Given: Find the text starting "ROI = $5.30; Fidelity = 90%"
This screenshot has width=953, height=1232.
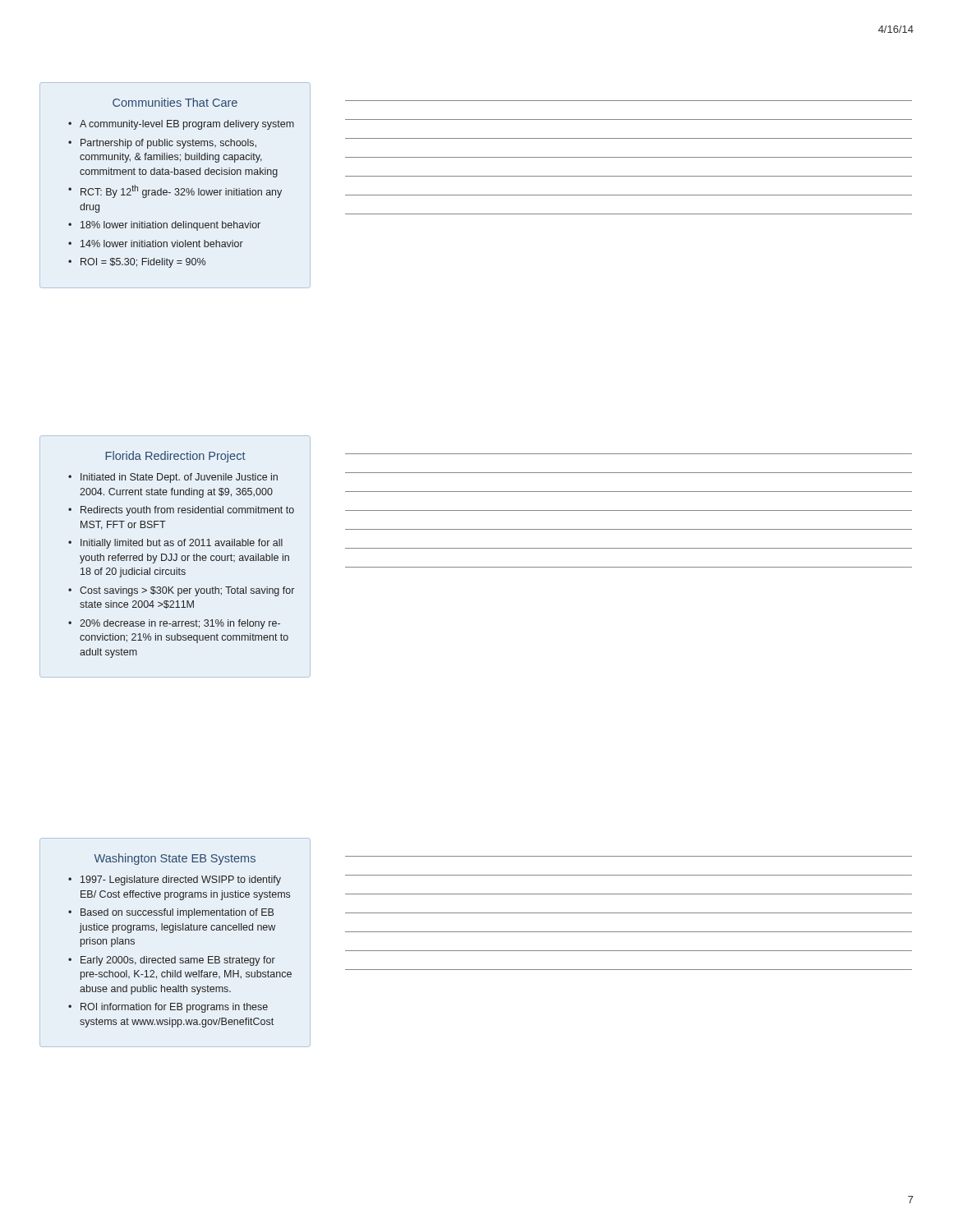Looking at the screenshot, I should click(143, 262).
